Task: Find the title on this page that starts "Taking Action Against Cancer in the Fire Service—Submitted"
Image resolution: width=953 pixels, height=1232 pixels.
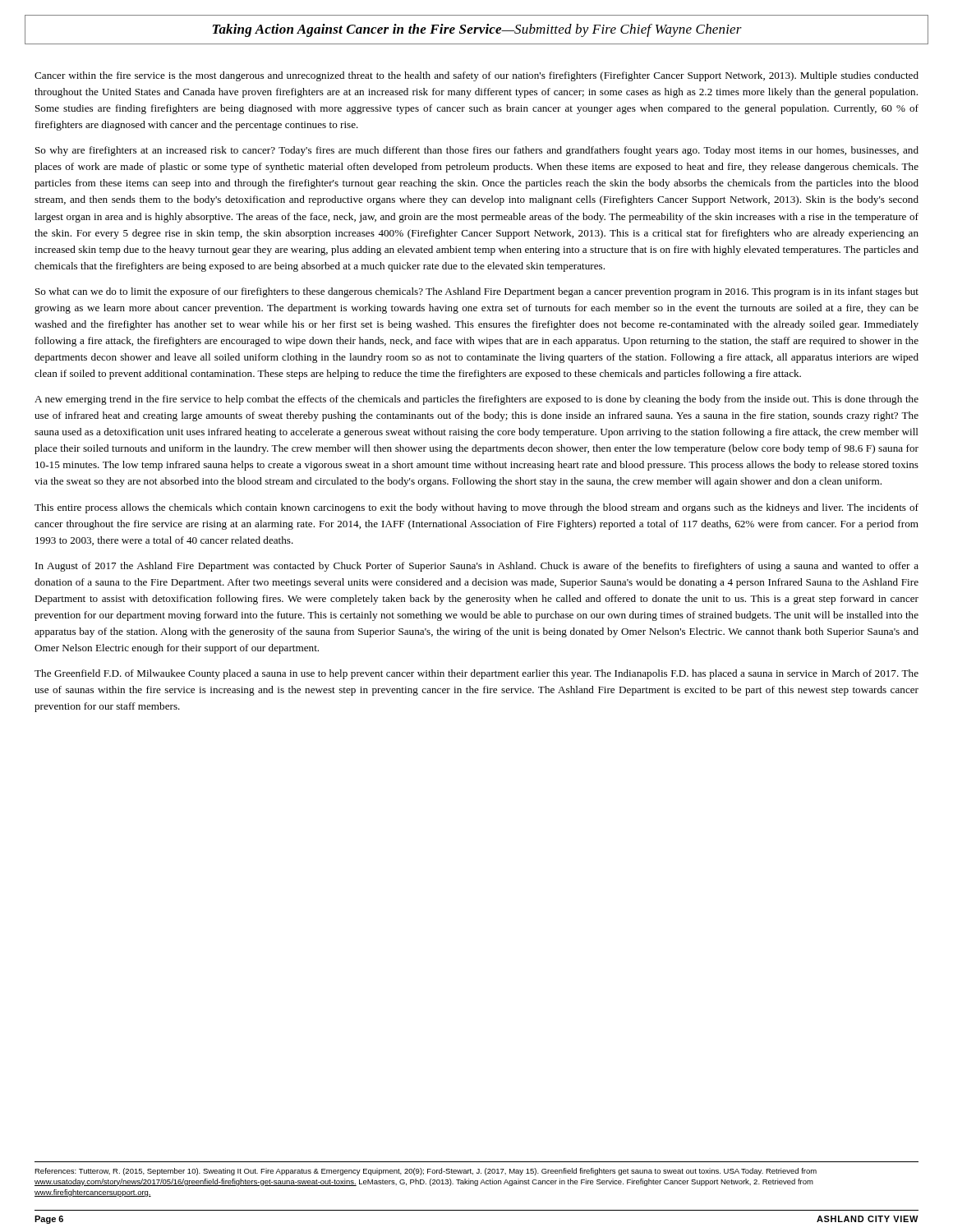Action: pyautogui.click(x=476, y=30)
